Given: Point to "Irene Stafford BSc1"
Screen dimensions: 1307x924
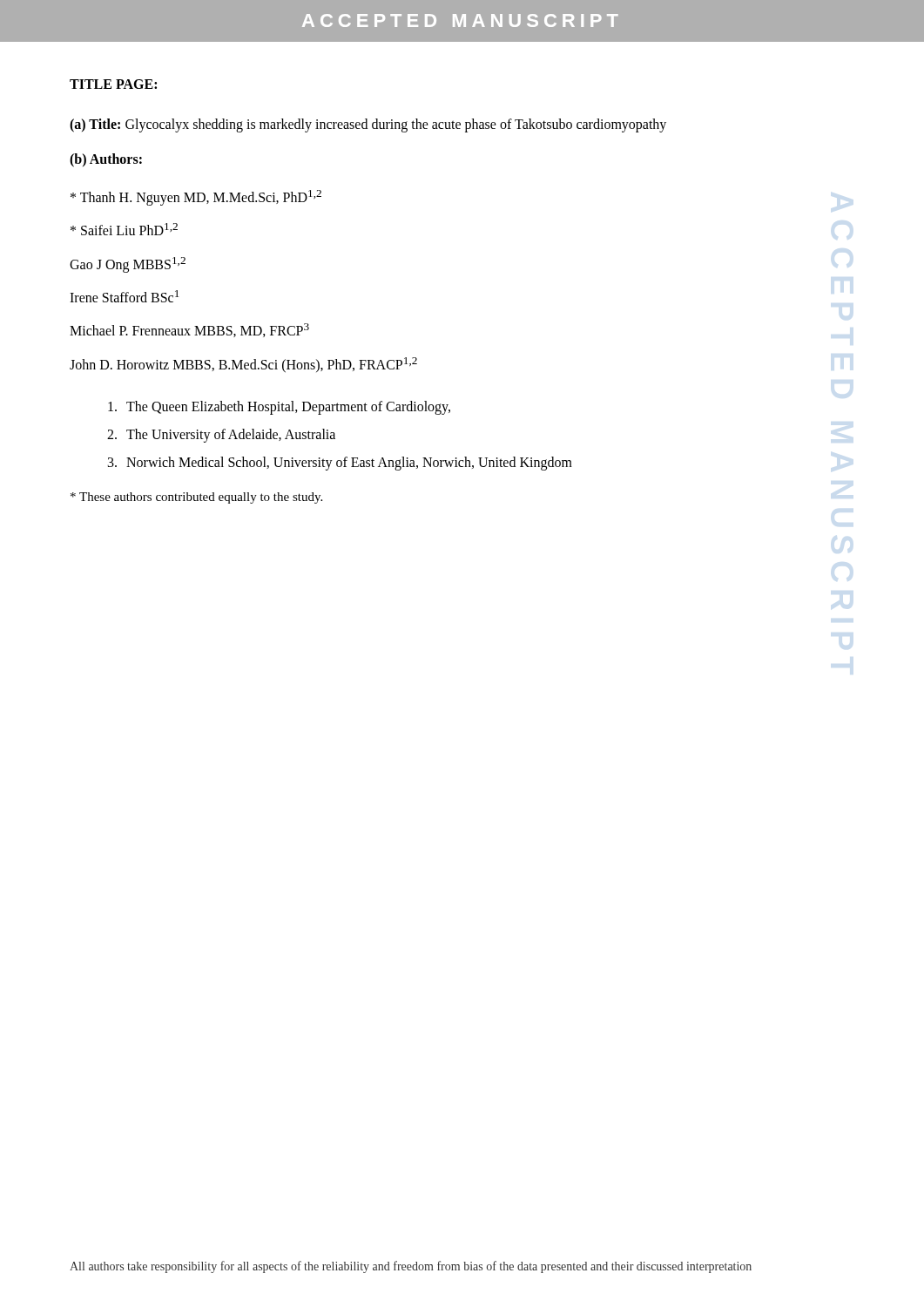Looking at the screenshot, I should coord(125,296).
